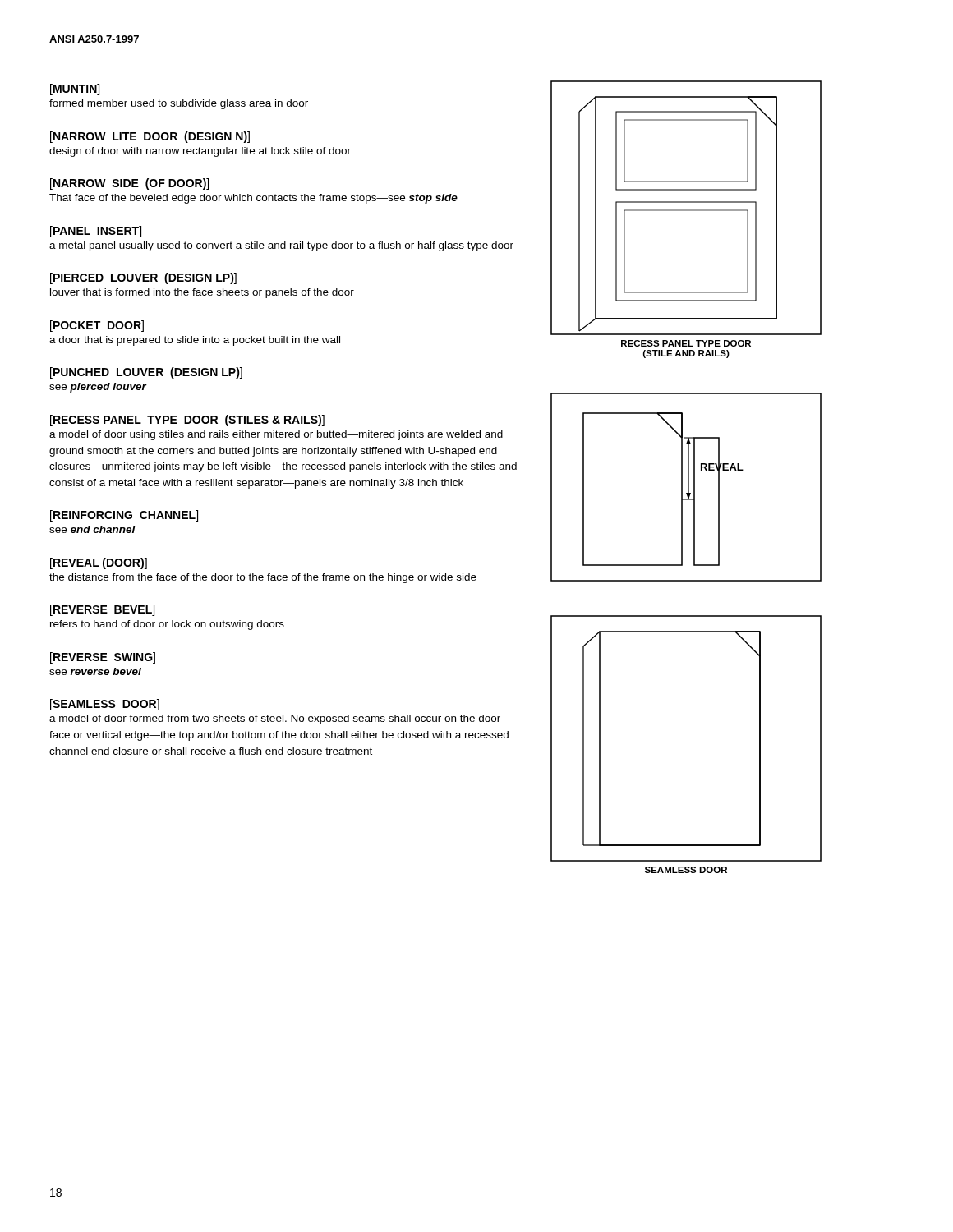Click the section header that begins "[REINFORCING CHANNEL] see"

click(124, 516)
